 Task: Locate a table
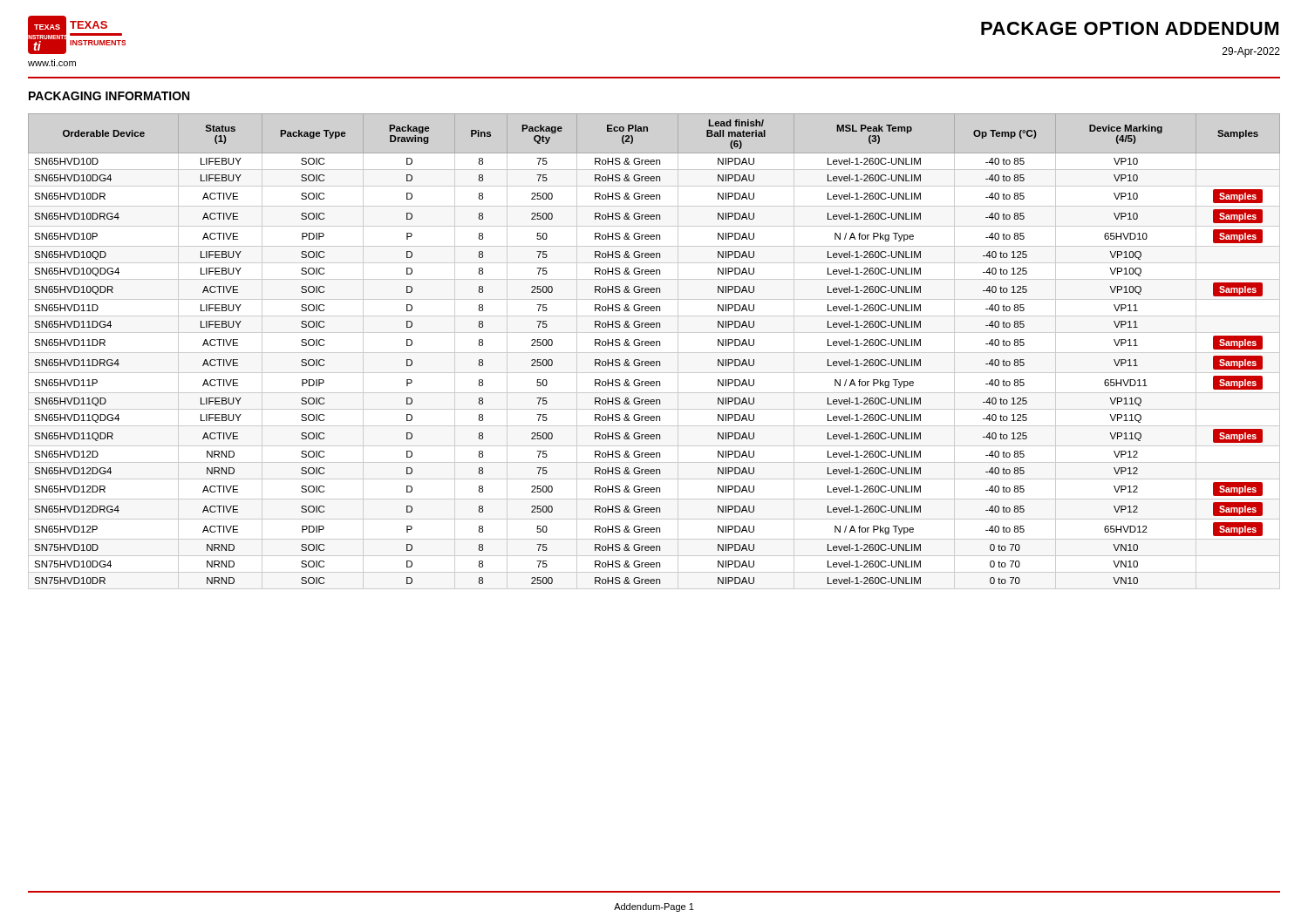654,351
